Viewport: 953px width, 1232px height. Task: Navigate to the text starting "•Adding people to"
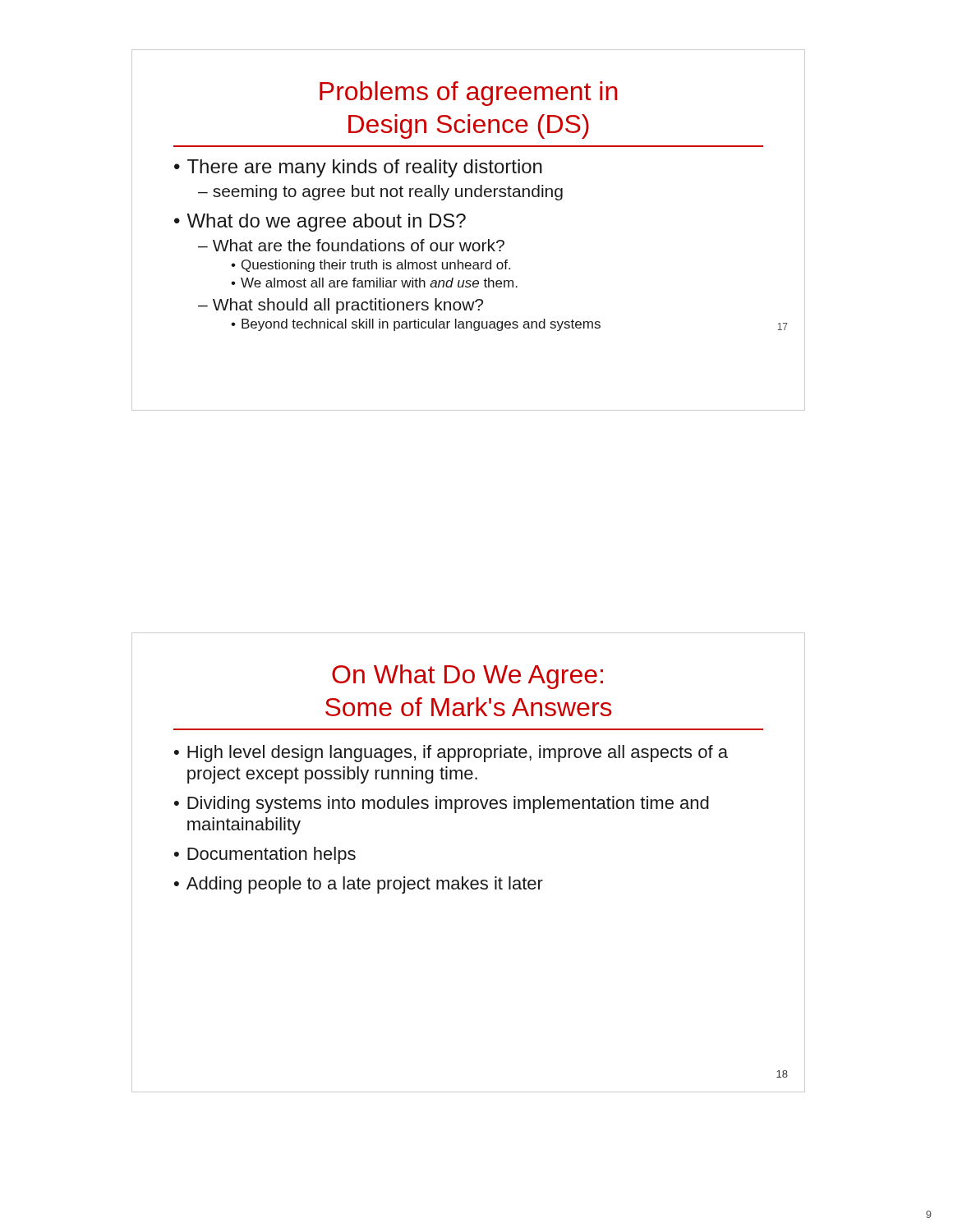358,884
